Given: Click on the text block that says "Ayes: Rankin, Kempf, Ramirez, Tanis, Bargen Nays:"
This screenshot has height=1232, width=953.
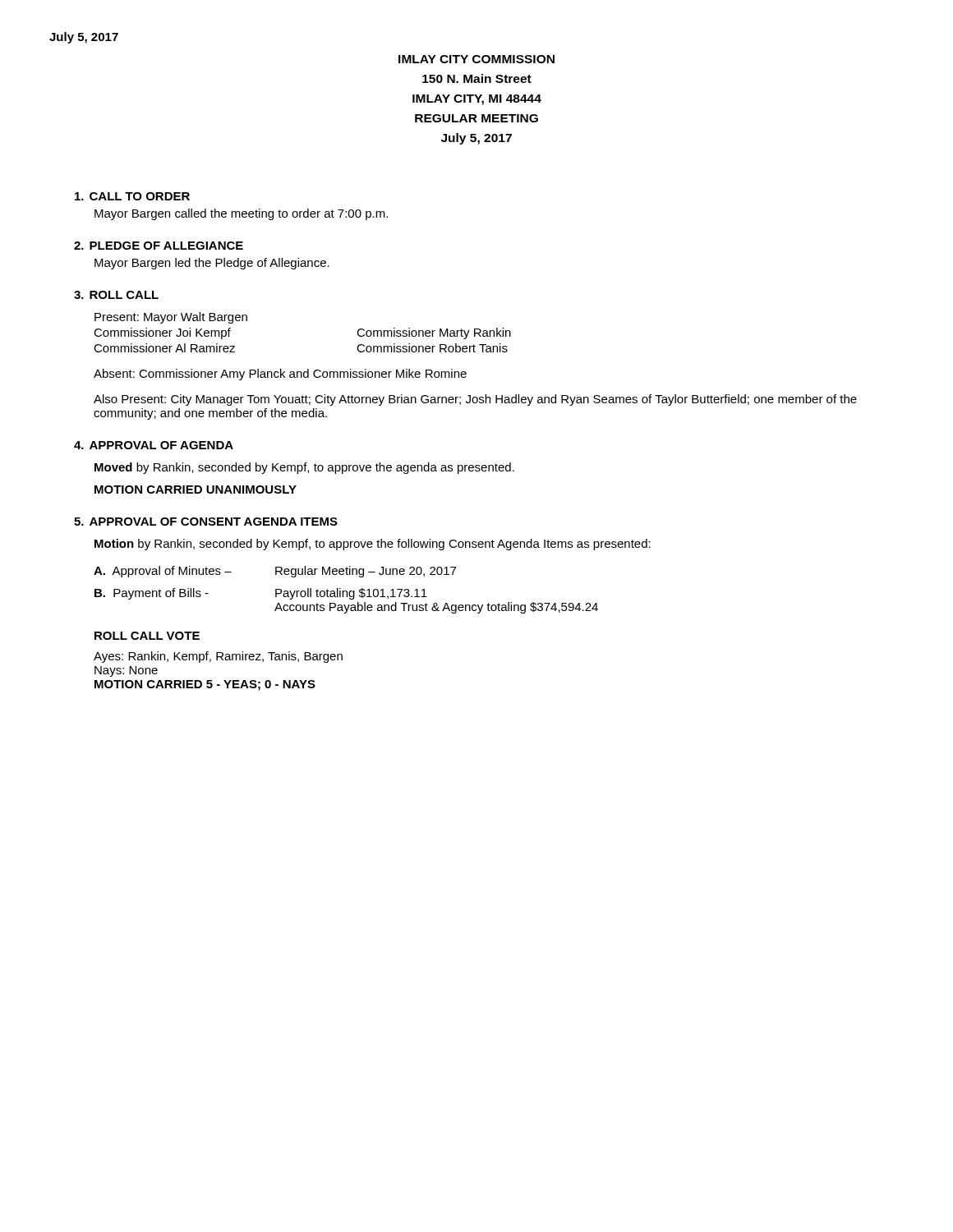Looking at the screenshot, I should [x=218, y=670].
